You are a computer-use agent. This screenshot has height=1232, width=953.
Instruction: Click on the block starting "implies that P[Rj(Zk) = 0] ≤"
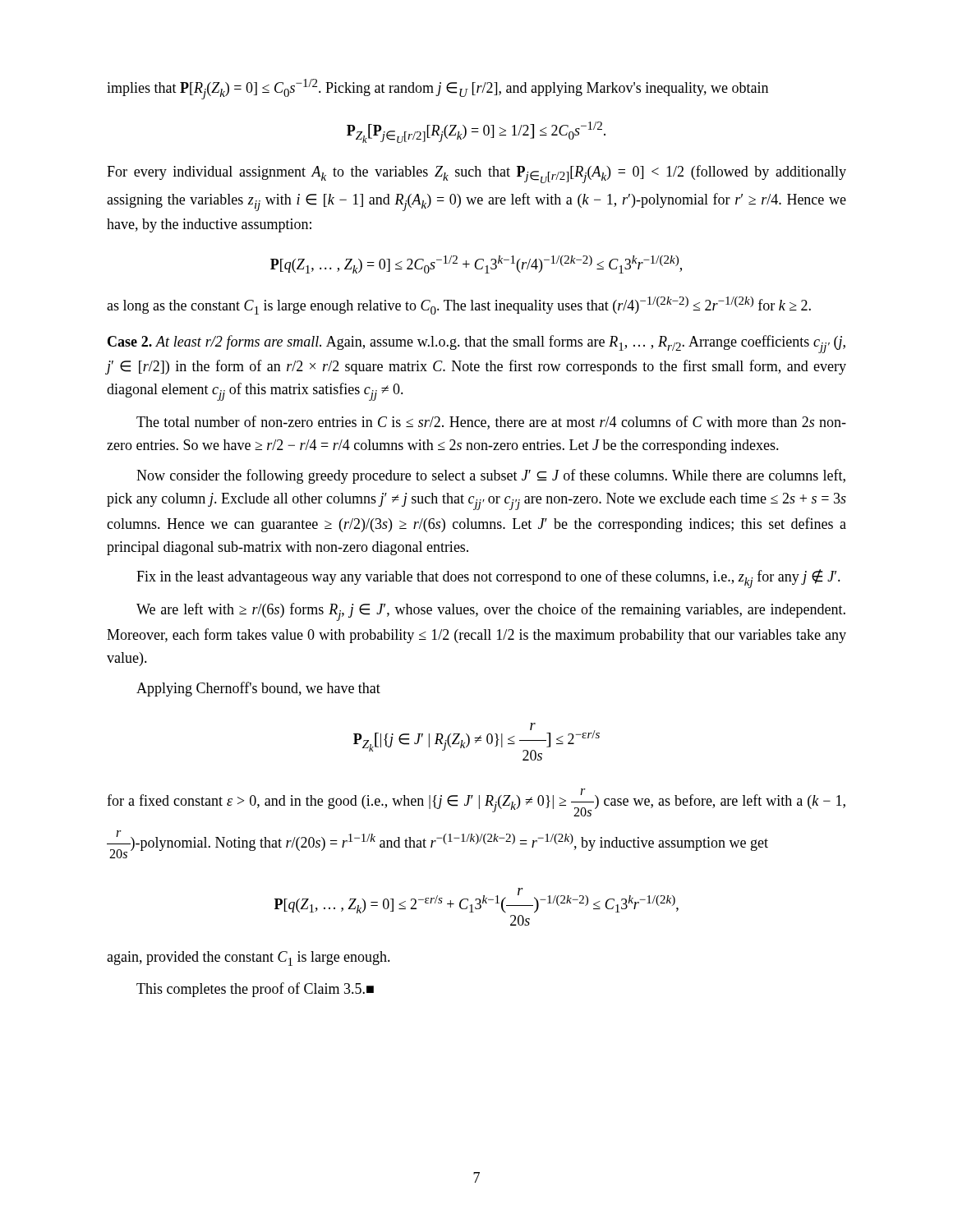(x=476, y=88)
